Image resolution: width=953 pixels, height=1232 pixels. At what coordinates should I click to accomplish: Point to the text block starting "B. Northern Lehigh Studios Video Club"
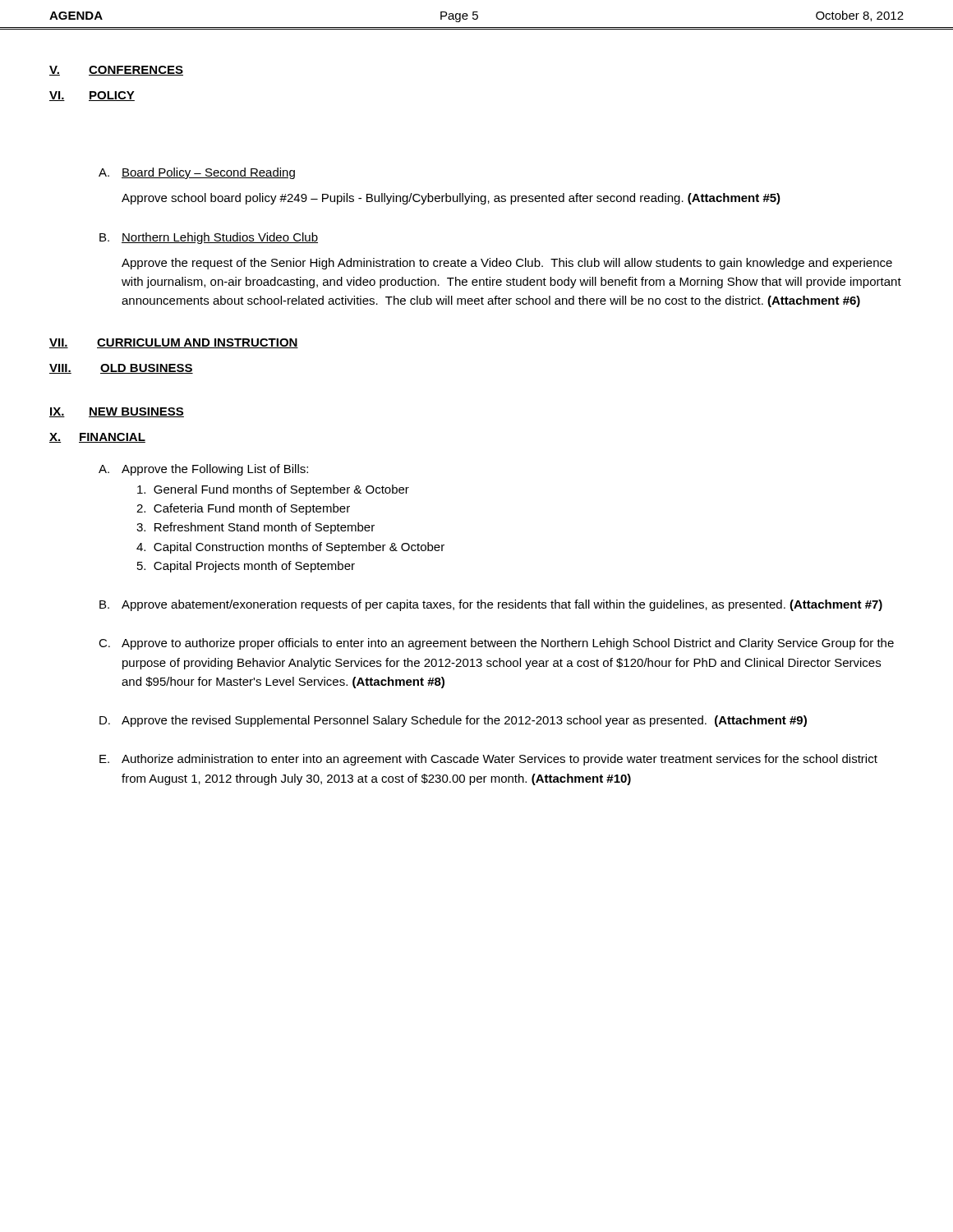[209, 238]
